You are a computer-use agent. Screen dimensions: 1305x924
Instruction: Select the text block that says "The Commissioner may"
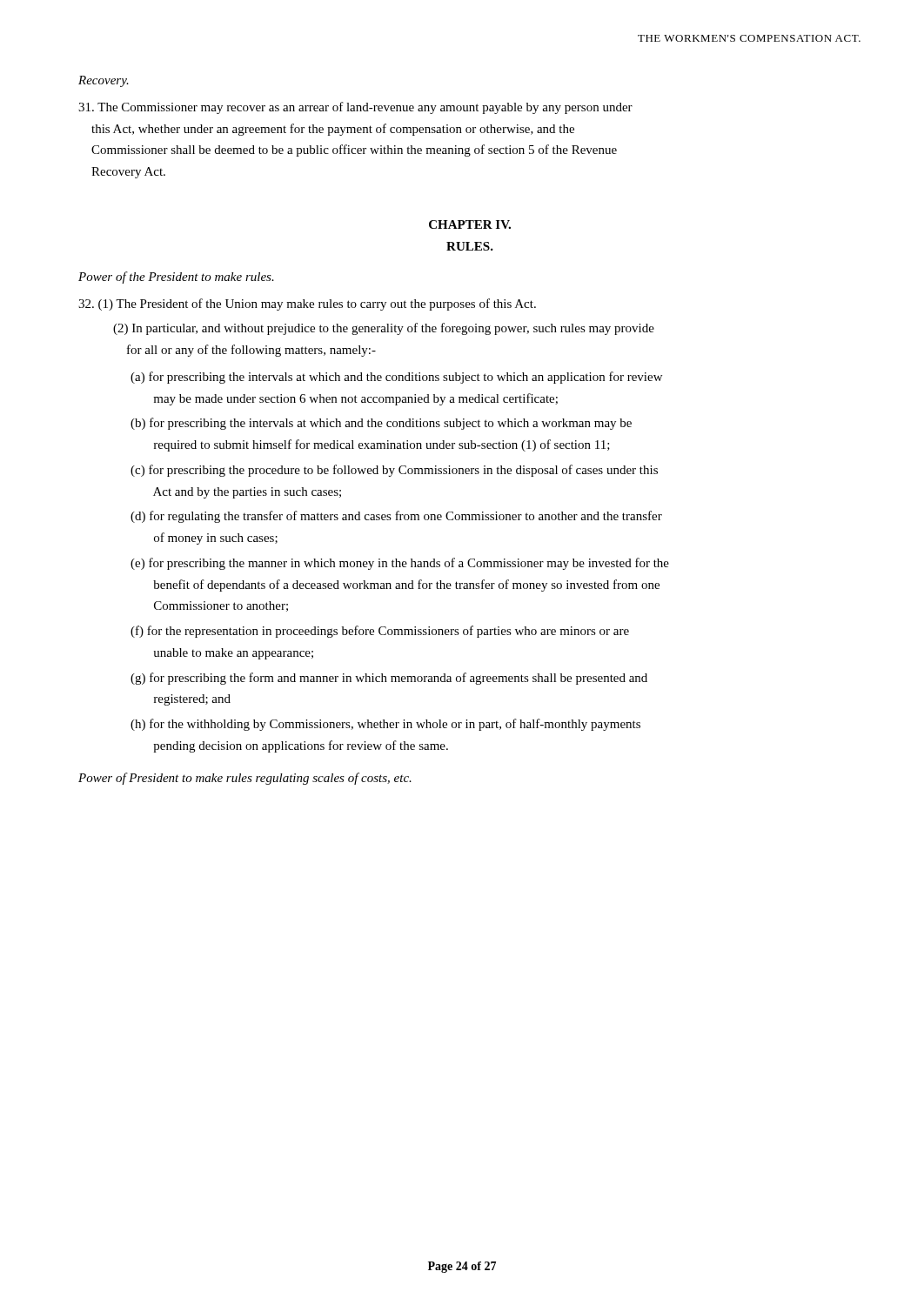pos(355,139)
